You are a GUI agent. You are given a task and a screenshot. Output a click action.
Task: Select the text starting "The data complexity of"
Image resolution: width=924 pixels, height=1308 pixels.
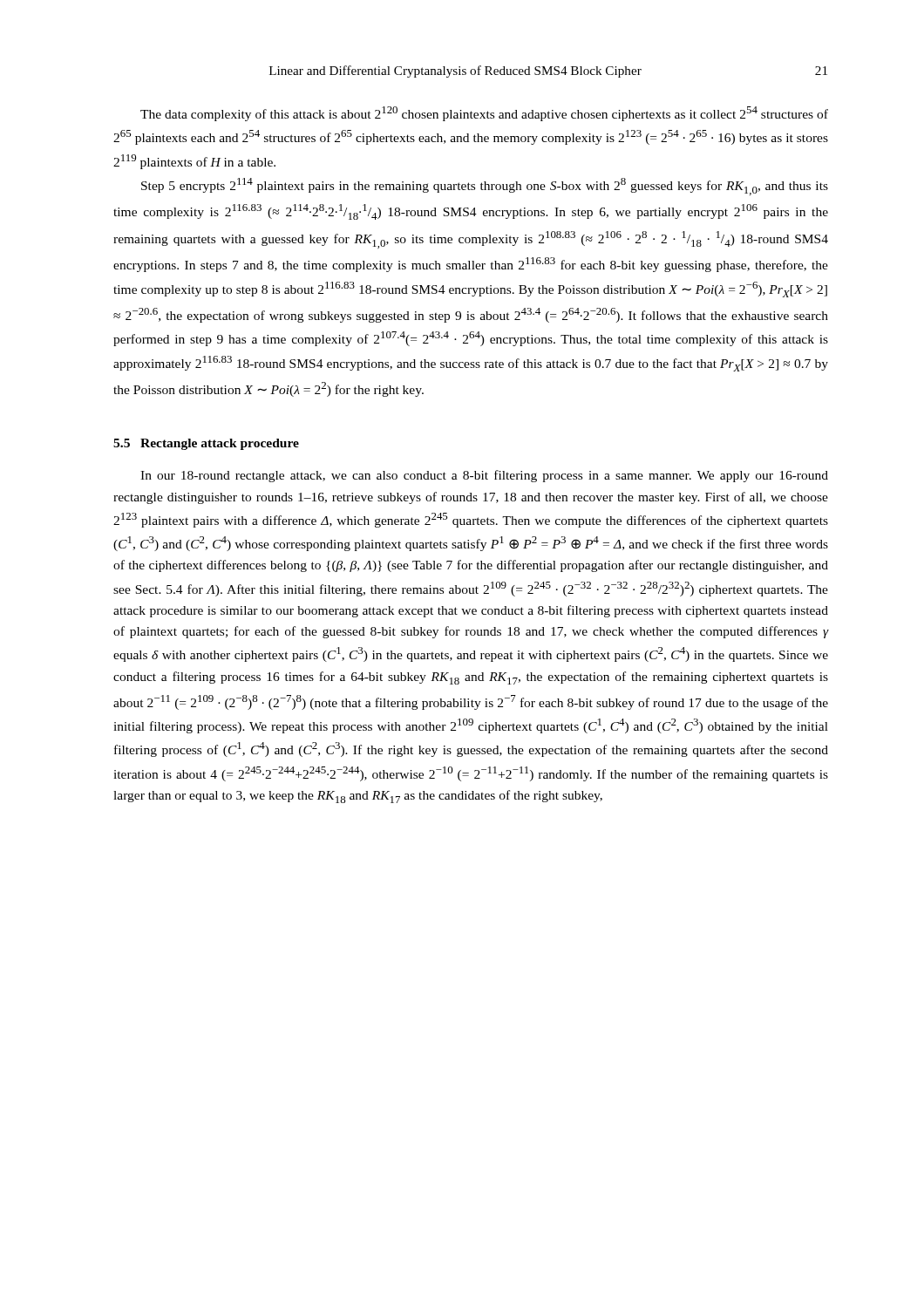click(x=471, y=136)
